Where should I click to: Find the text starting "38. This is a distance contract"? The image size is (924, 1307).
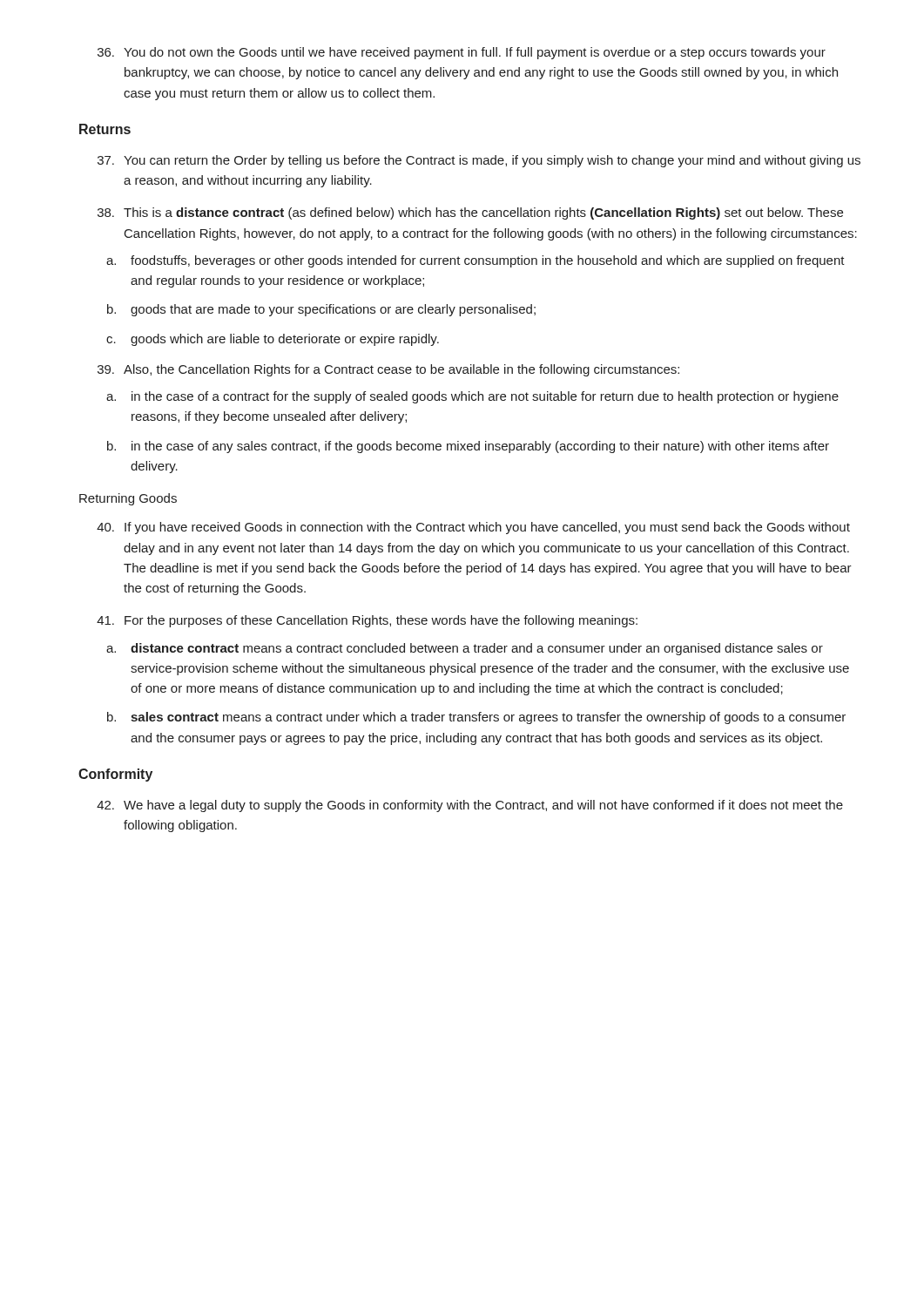tap(471, 223)
